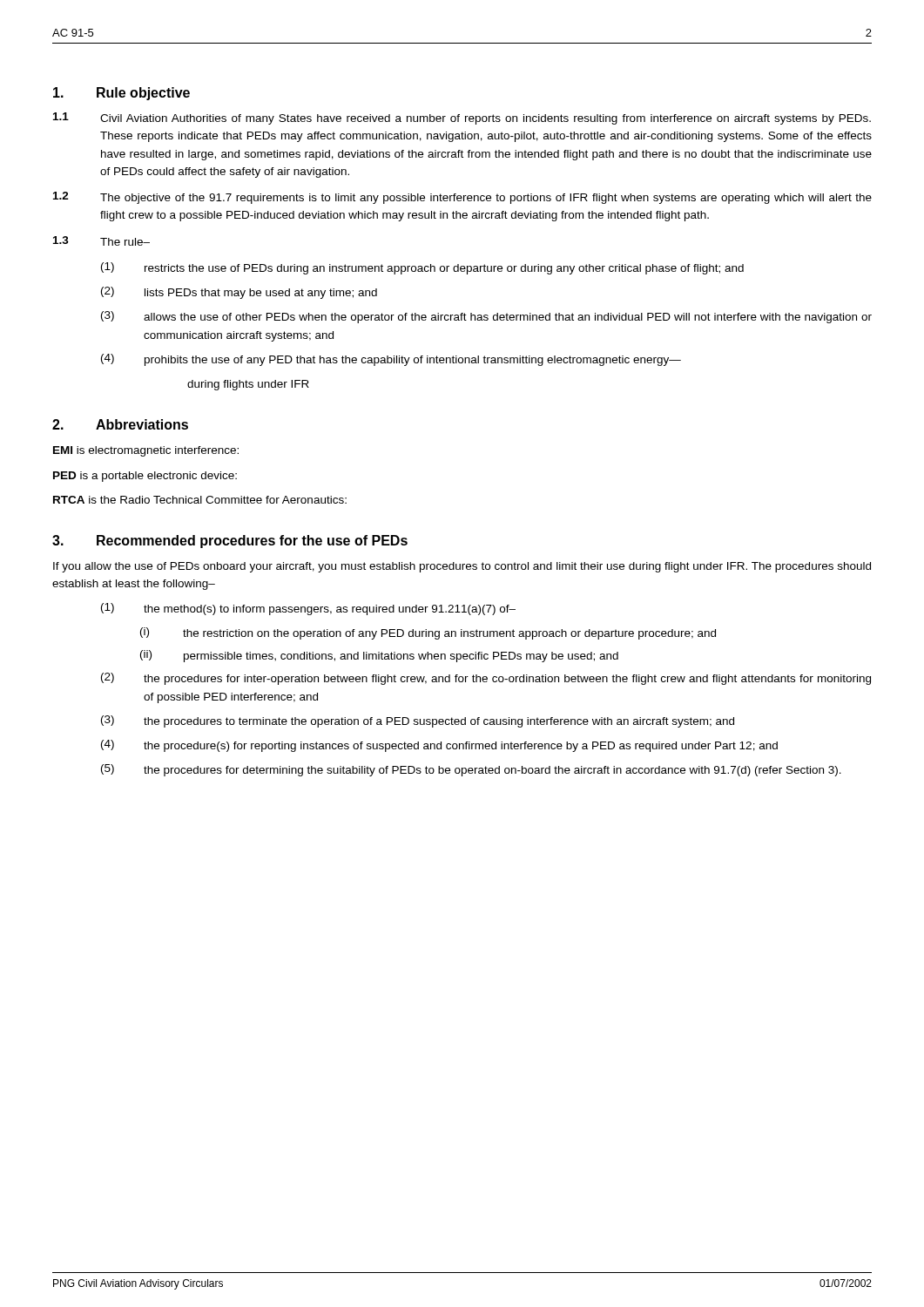
Task: Locate the element starting "(2) the procedures for"
Action: pos(486,688)
